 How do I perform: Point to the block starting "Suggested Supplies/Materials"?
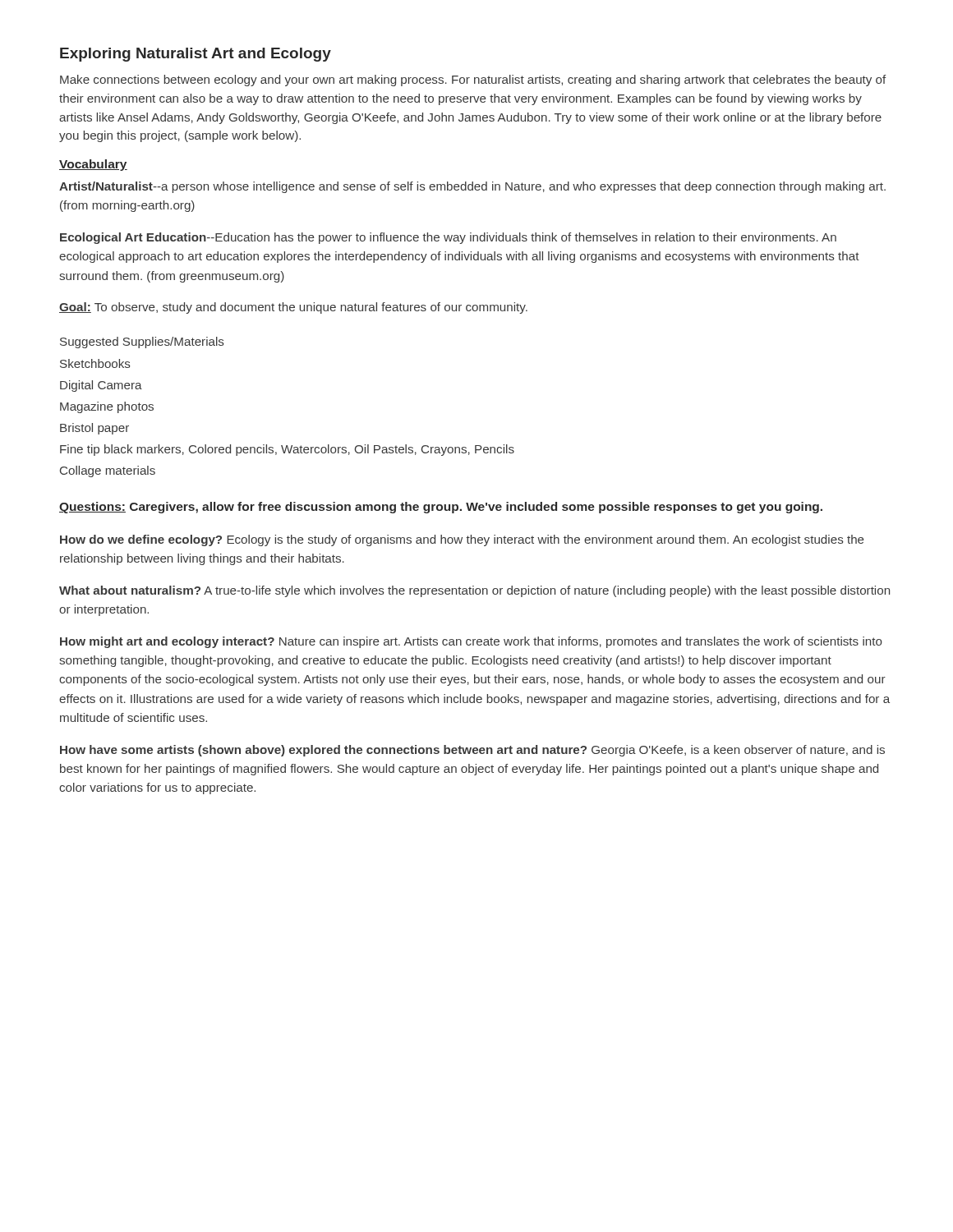tap(142, 342)
